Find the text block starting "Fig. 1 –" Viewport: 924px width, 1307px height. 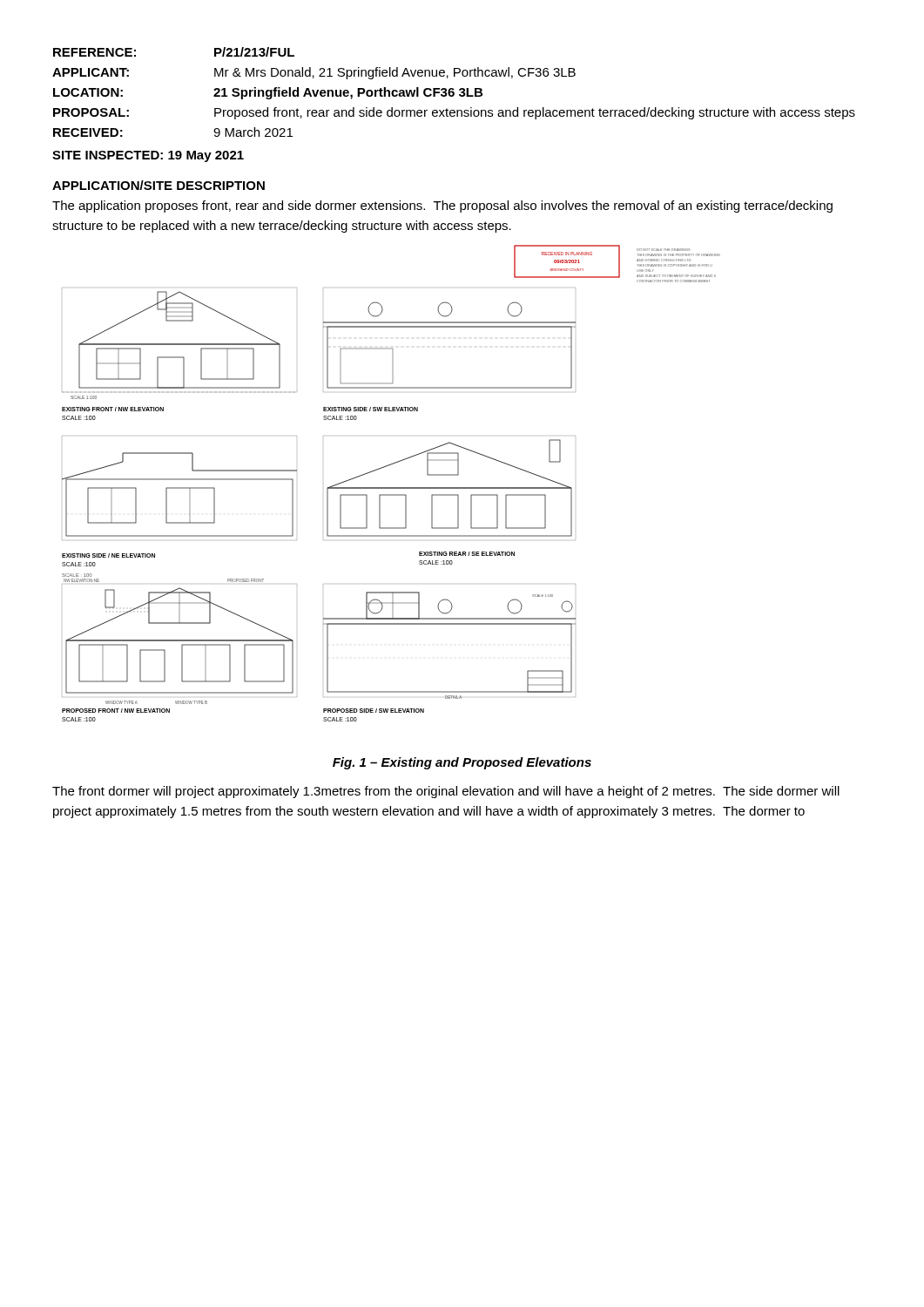[x=462, y=762]
